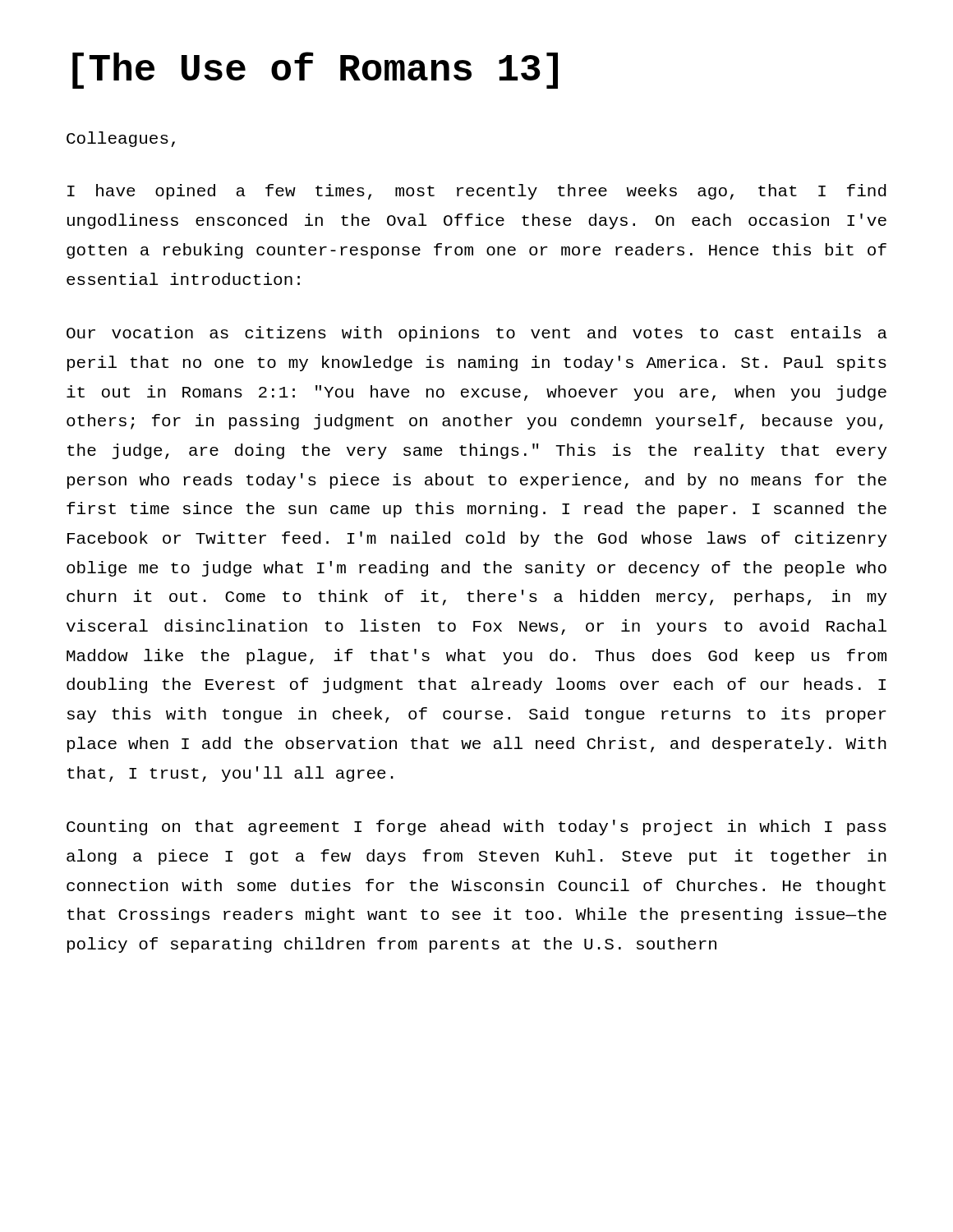The width and height of the screenshot is (953, 1232).
Task: Where does it say "[The Use of Romans 13]"?
Action: pos(476,71)
